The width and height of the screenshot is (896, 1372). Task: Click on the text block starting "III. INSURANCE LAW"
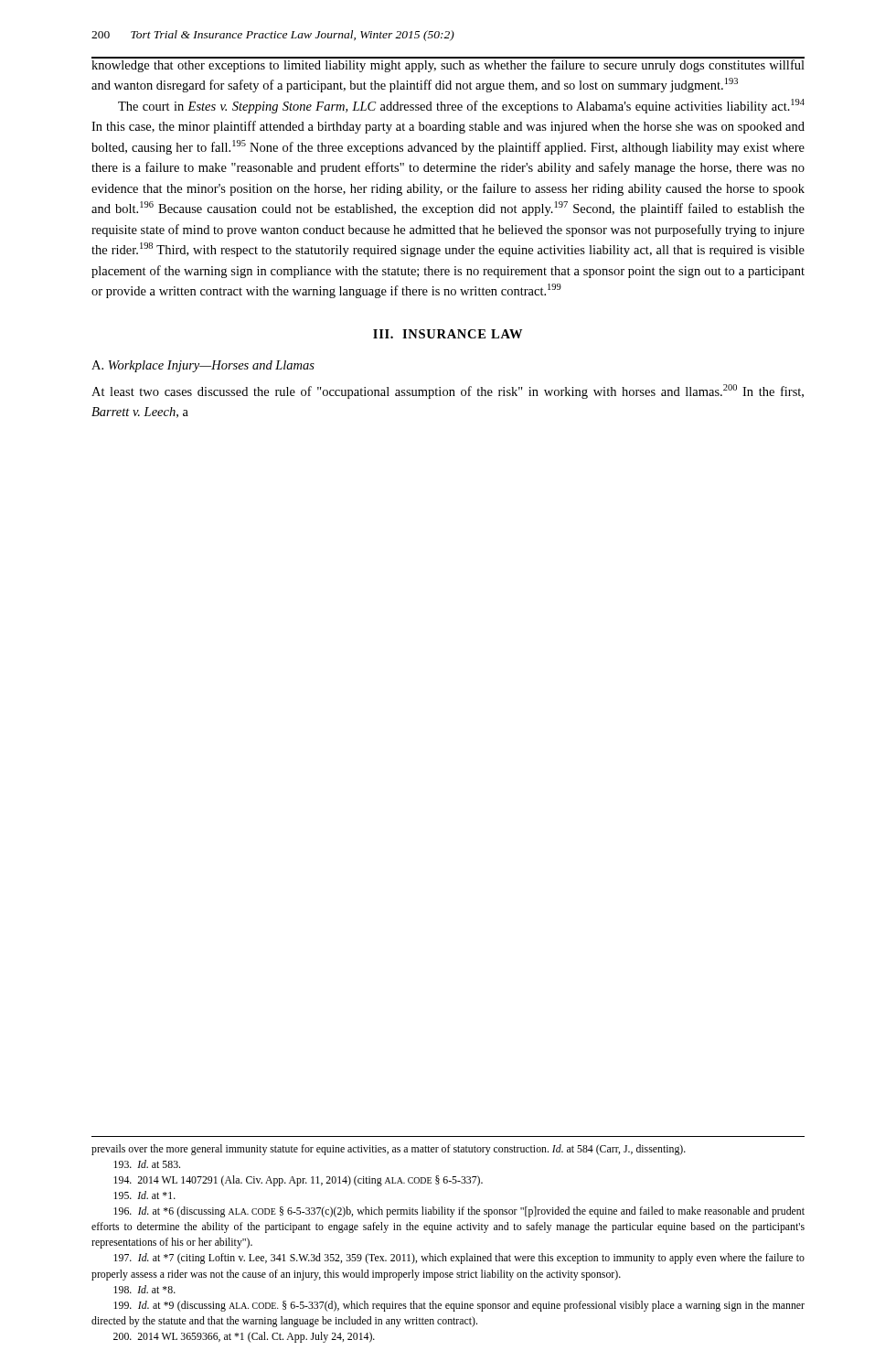point(448,334)
